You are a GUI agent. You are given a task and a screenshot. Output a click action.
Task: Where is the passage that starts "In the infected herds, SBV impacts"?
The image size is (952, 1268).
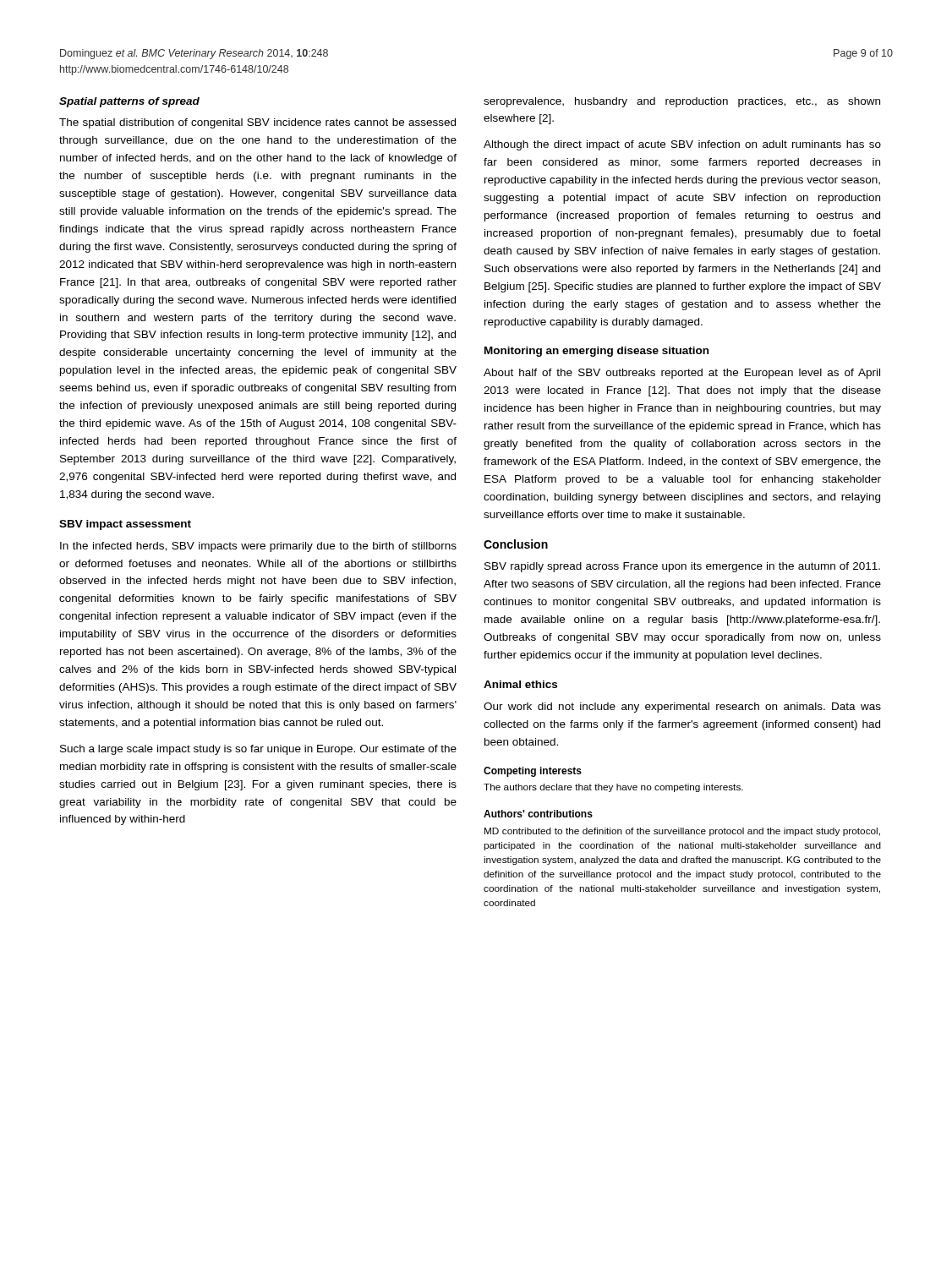258,683
